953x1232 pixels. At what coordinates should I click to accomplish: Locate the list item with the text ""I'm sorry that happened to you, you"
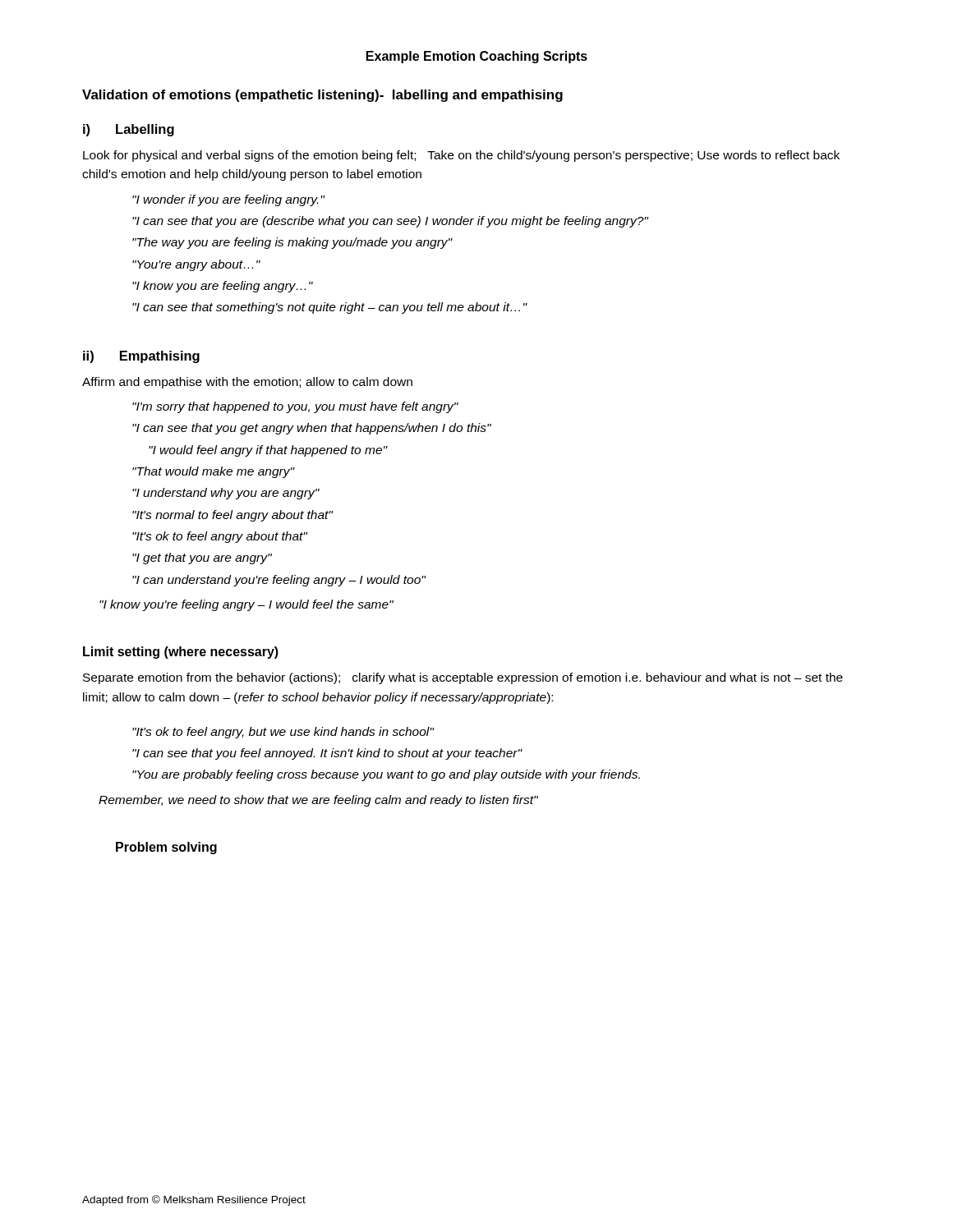click(295, 406)
